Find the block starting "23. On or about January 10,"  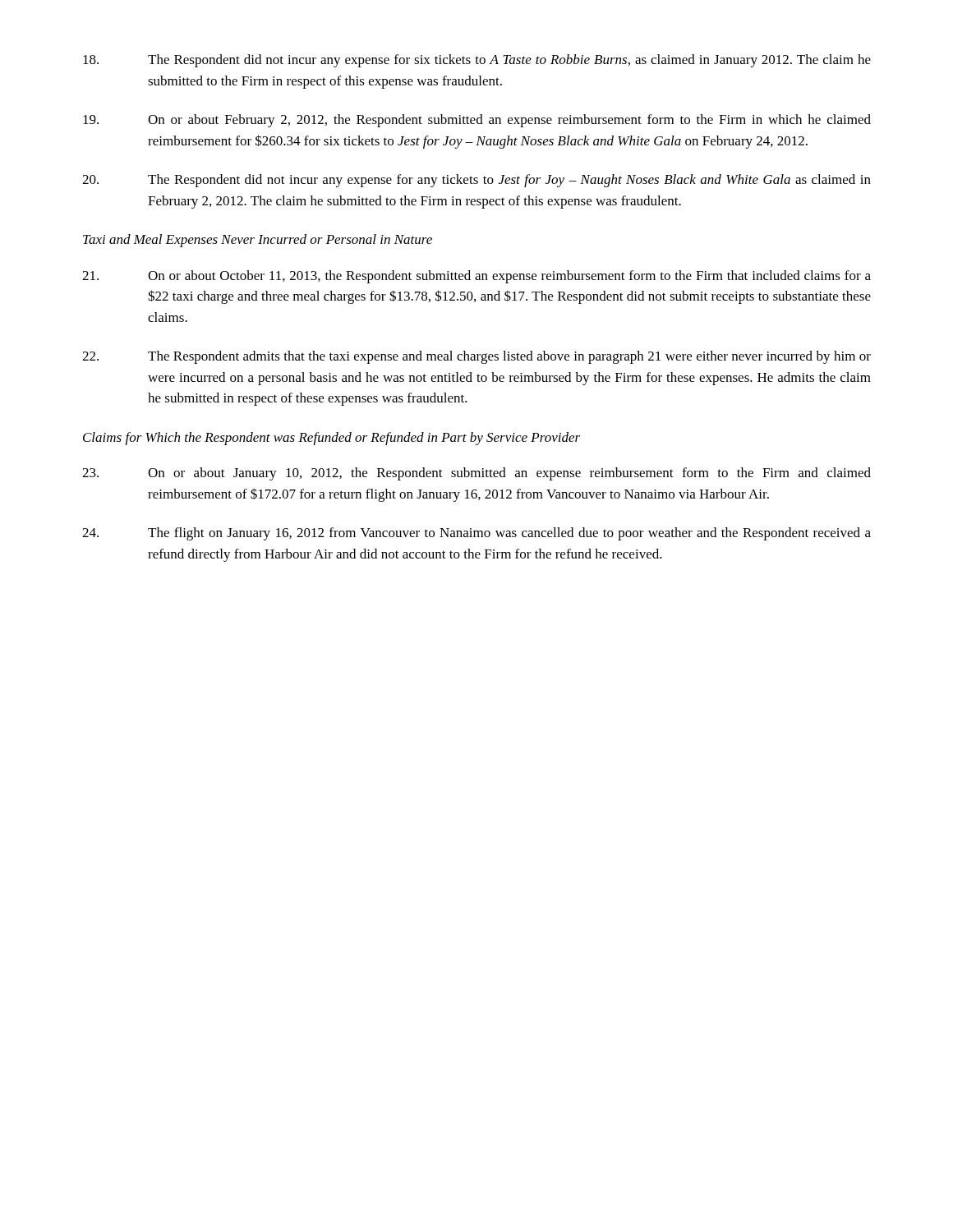point(476,483)
